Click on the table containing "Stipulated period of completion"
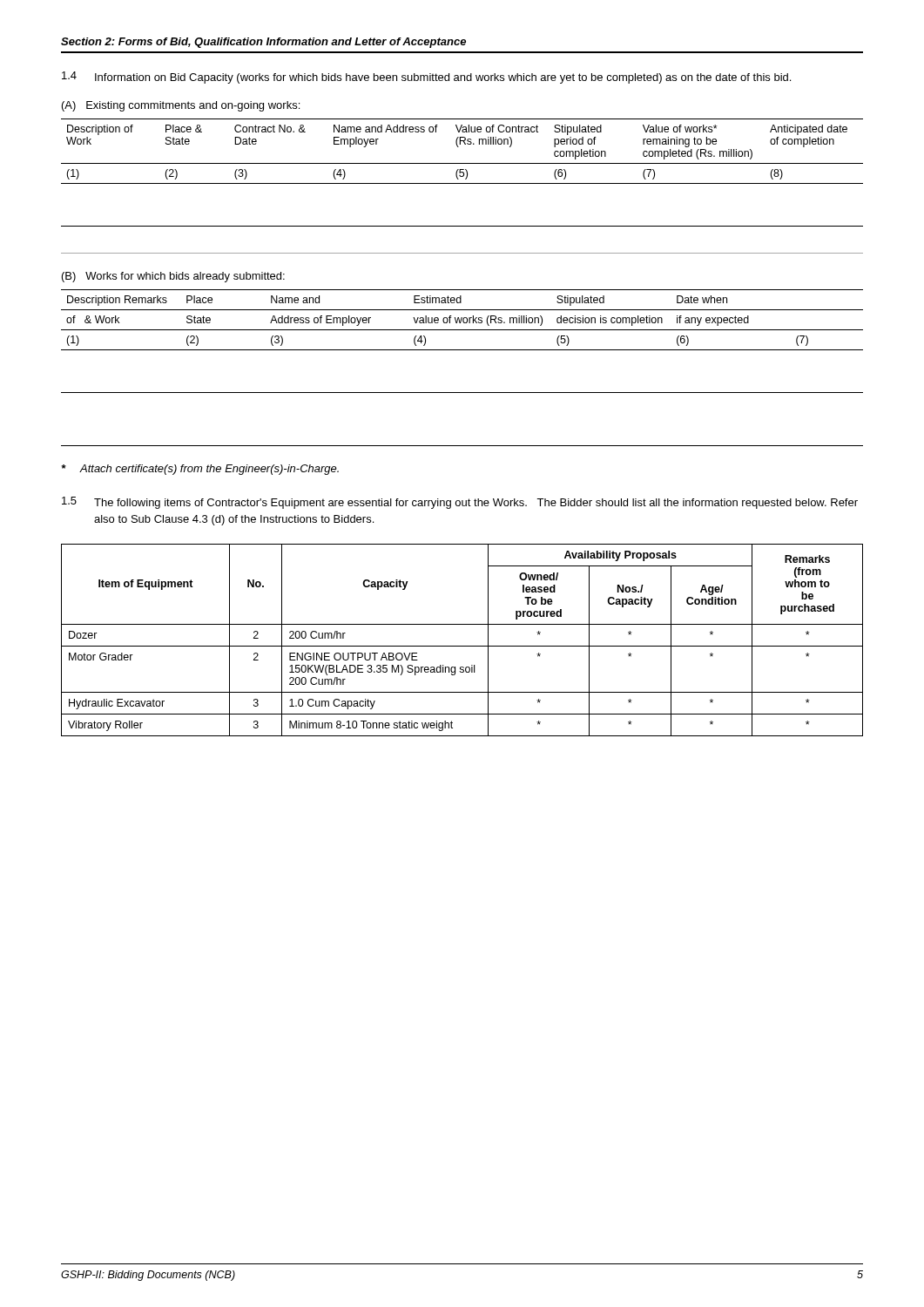 coord(462,172)
